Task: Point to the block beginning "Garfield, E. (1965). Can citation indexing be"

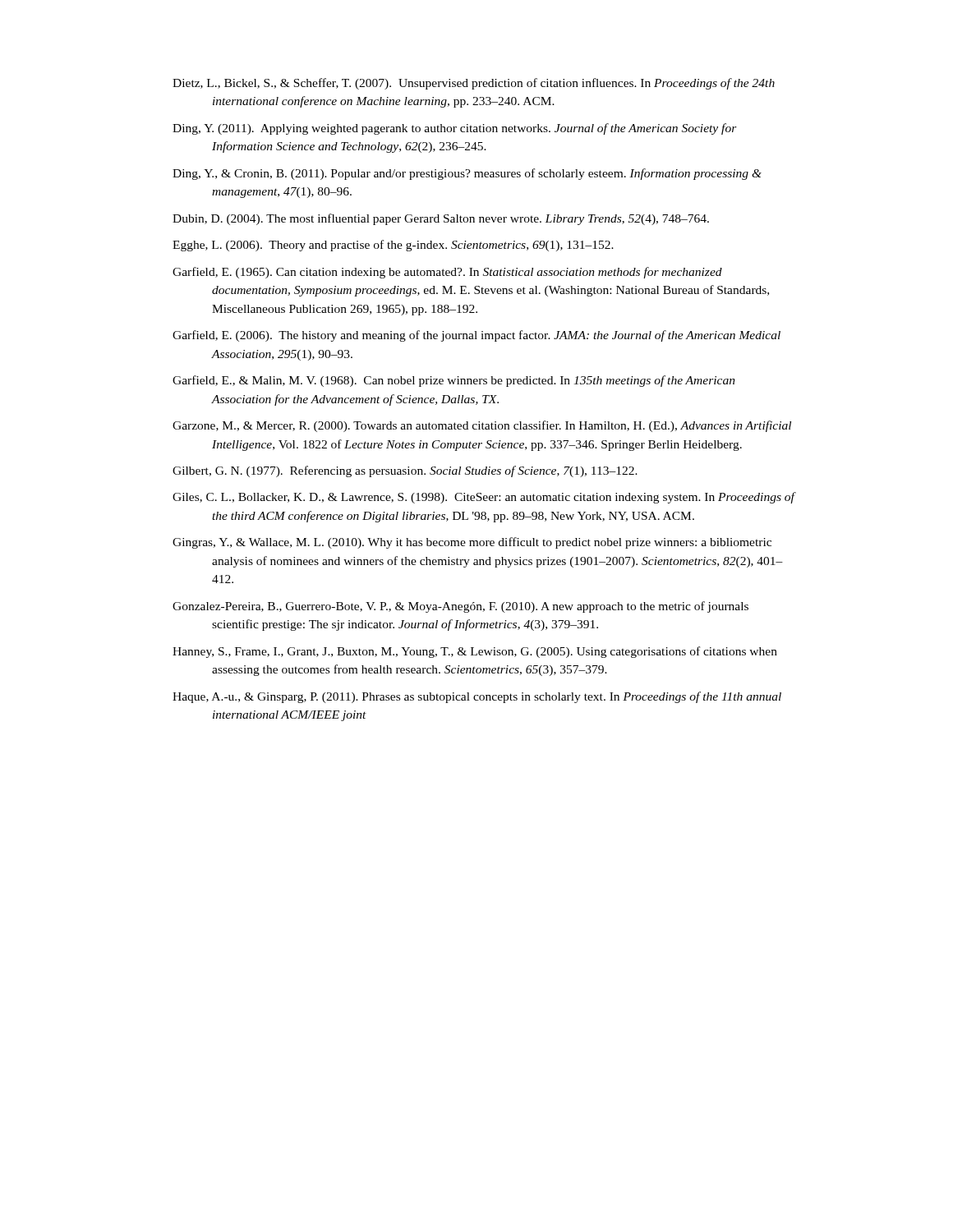Action: (471, 290)
